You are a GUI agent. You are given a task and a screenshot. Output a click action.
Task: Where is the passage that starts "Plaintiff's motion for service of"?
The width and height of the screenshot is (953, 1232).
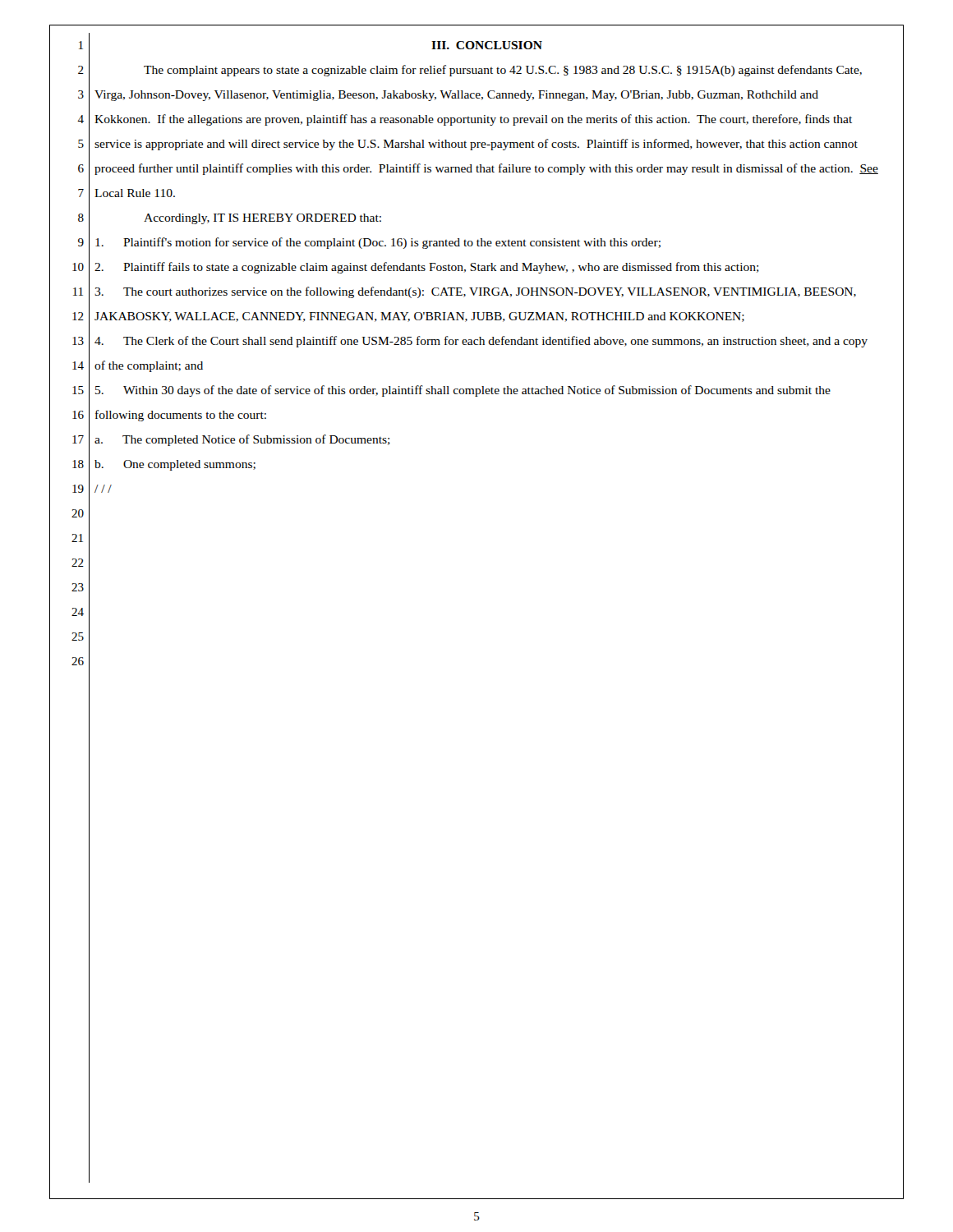point(487,242)
